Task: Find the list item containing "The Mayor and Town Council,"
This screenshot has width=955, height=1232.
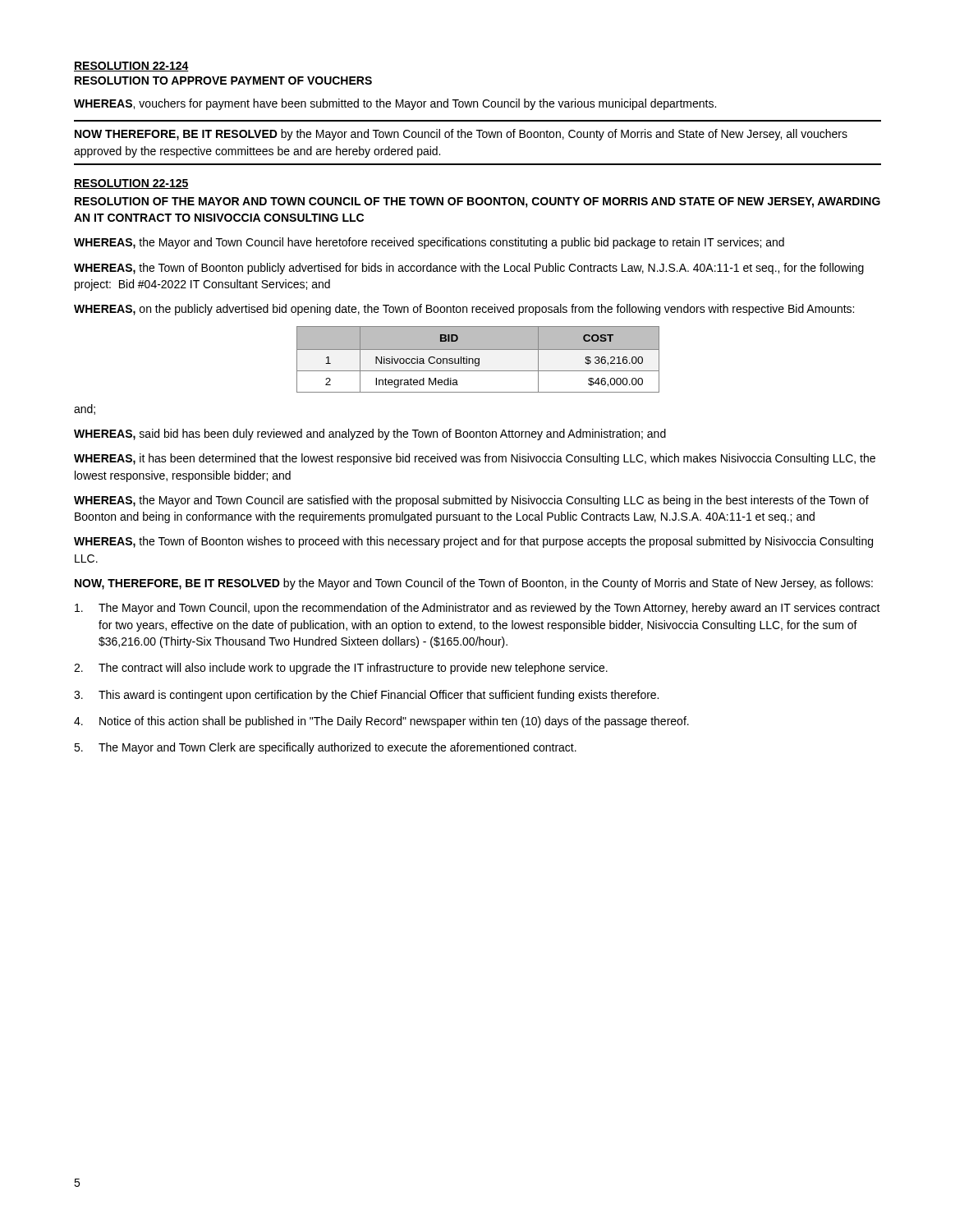Action: pos(478,625)
